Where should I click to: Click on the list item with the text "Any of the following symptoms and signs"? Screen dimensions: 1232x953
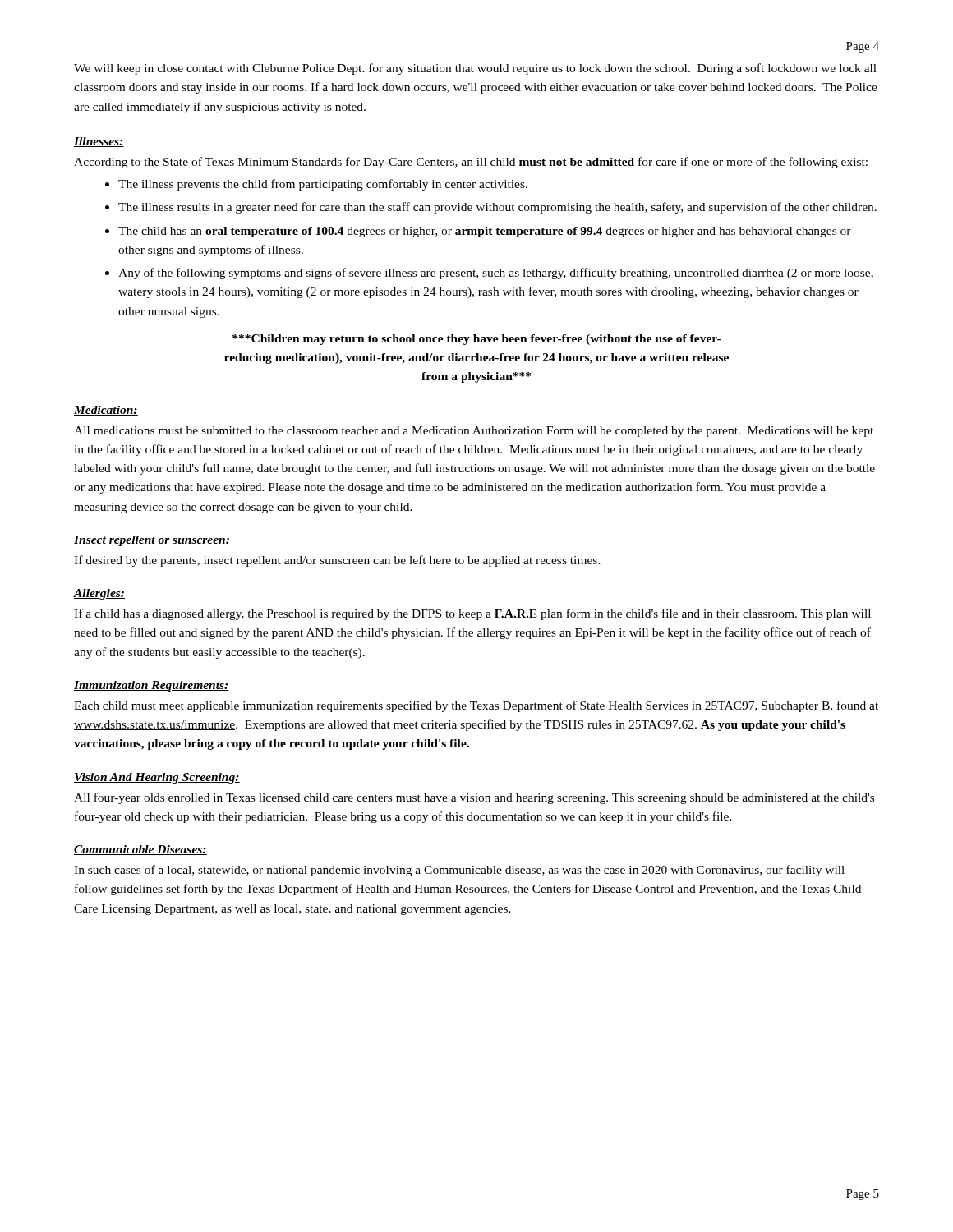(496, 291)
